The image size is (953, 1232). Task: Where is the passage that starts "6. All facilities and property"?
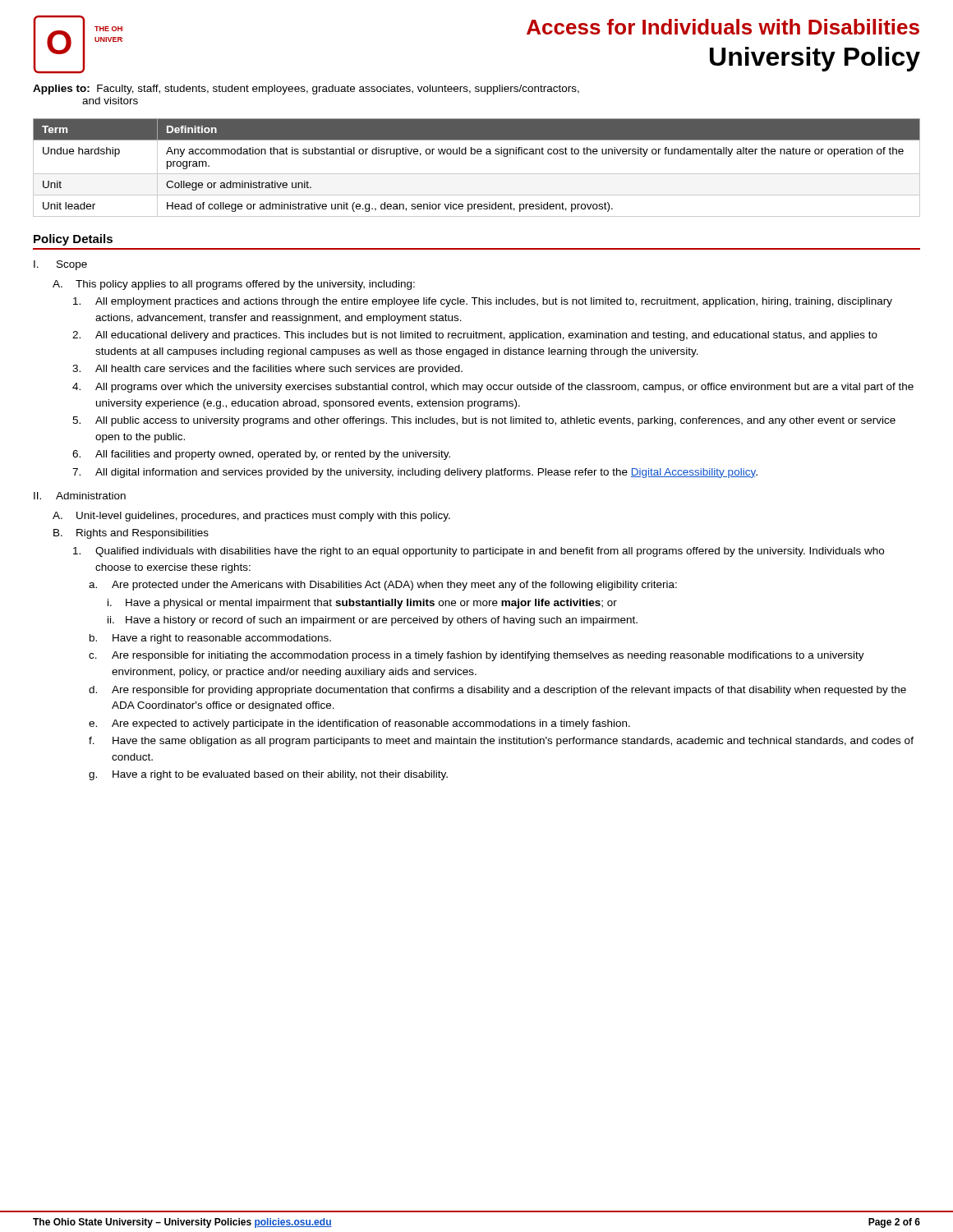(261, 455)
